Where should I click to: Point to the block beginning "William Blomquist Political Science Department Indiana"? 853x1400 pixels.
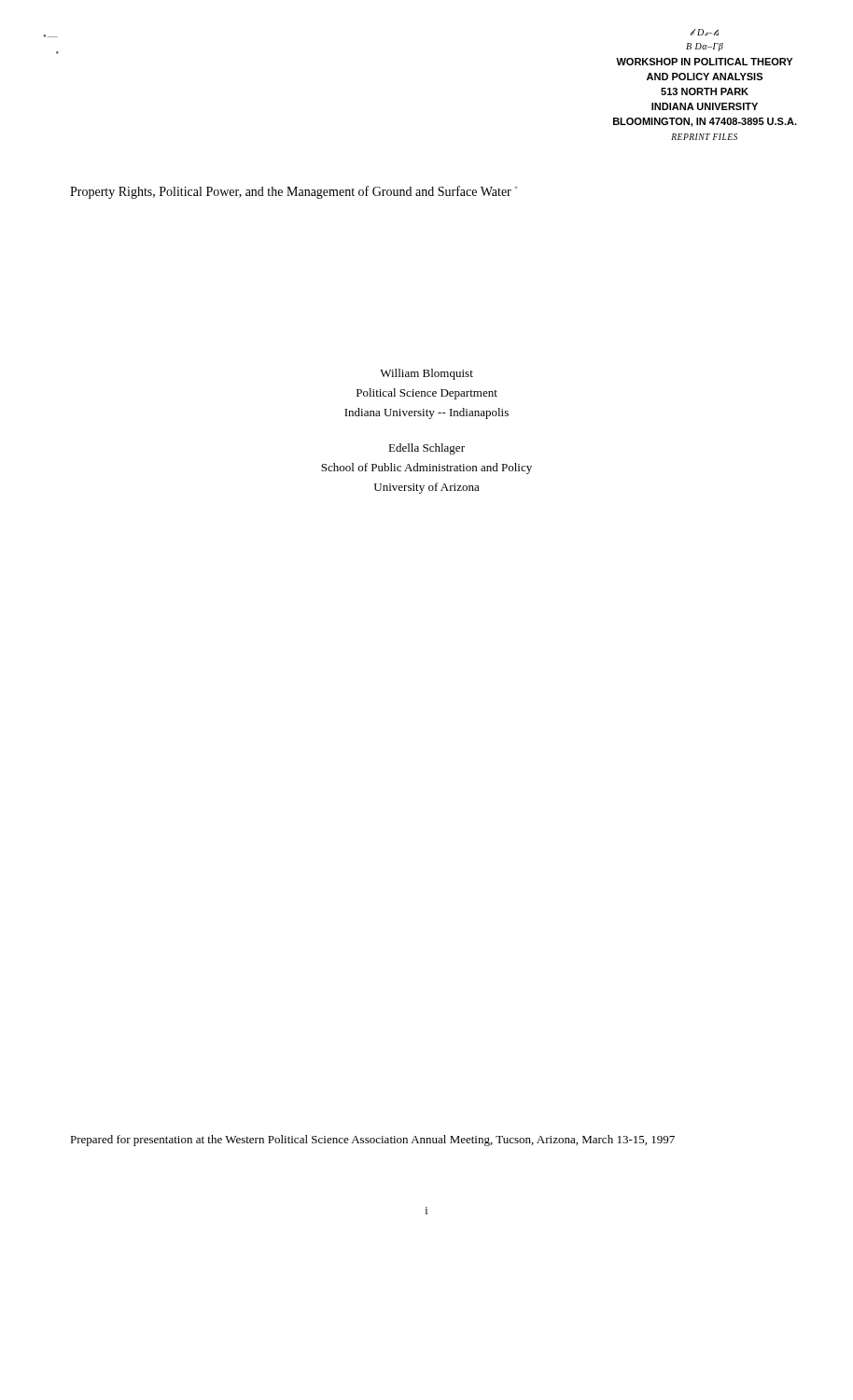point(426,374)
